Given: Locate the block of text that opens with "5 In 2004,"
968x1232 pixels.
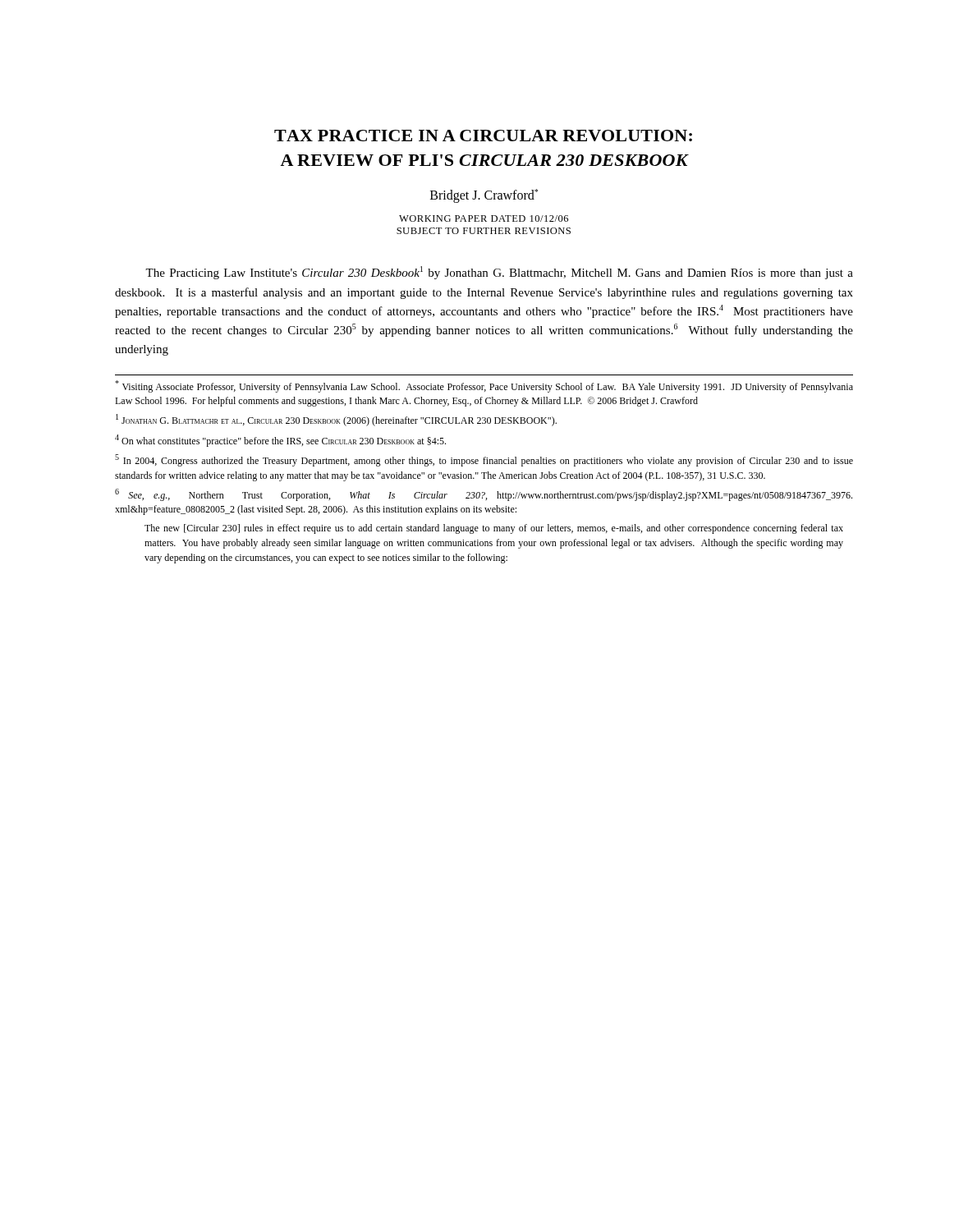Looking at the screenshot, I should pos(484,469).
